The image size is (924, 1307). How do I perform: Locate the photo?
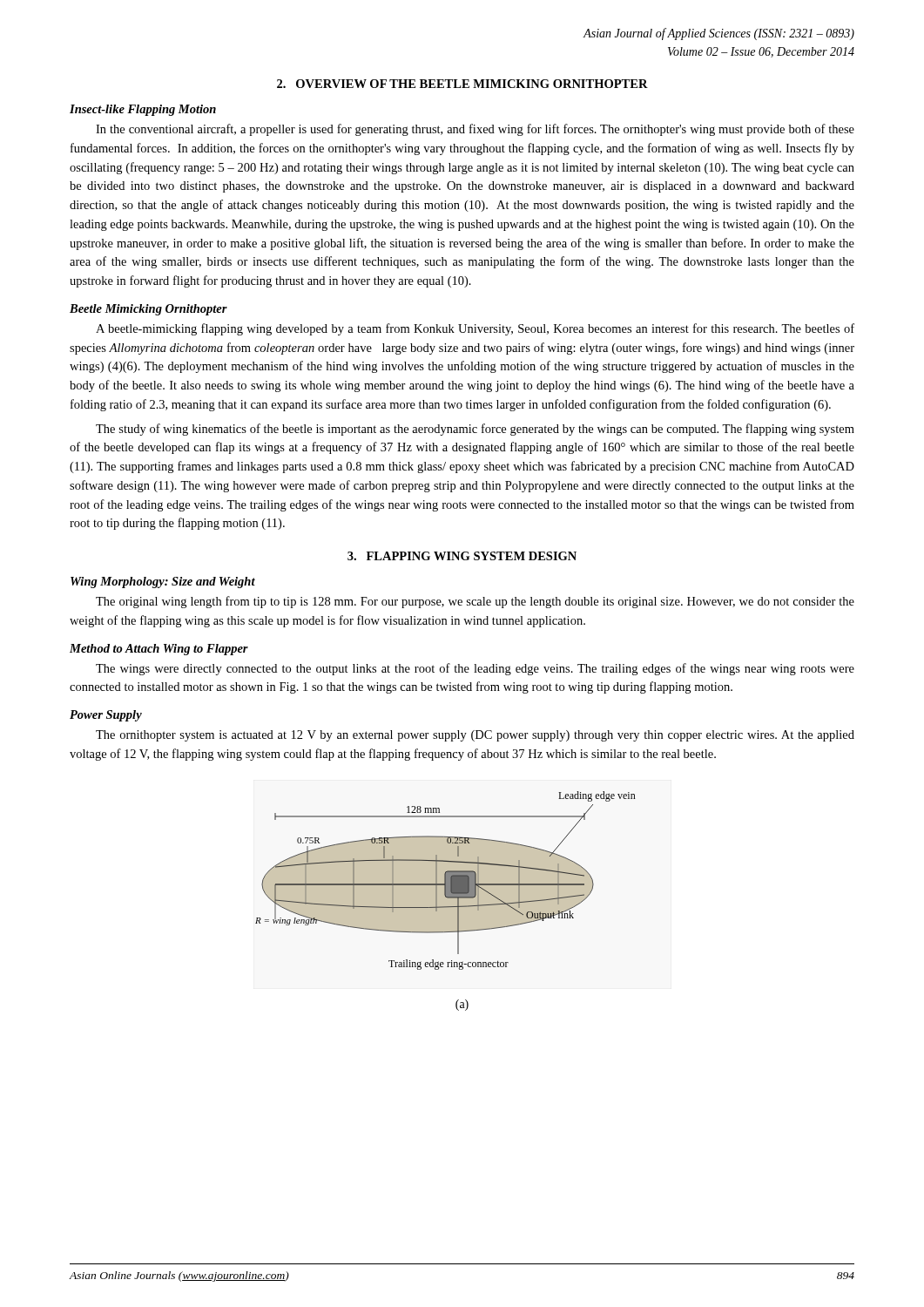(462, 895)
